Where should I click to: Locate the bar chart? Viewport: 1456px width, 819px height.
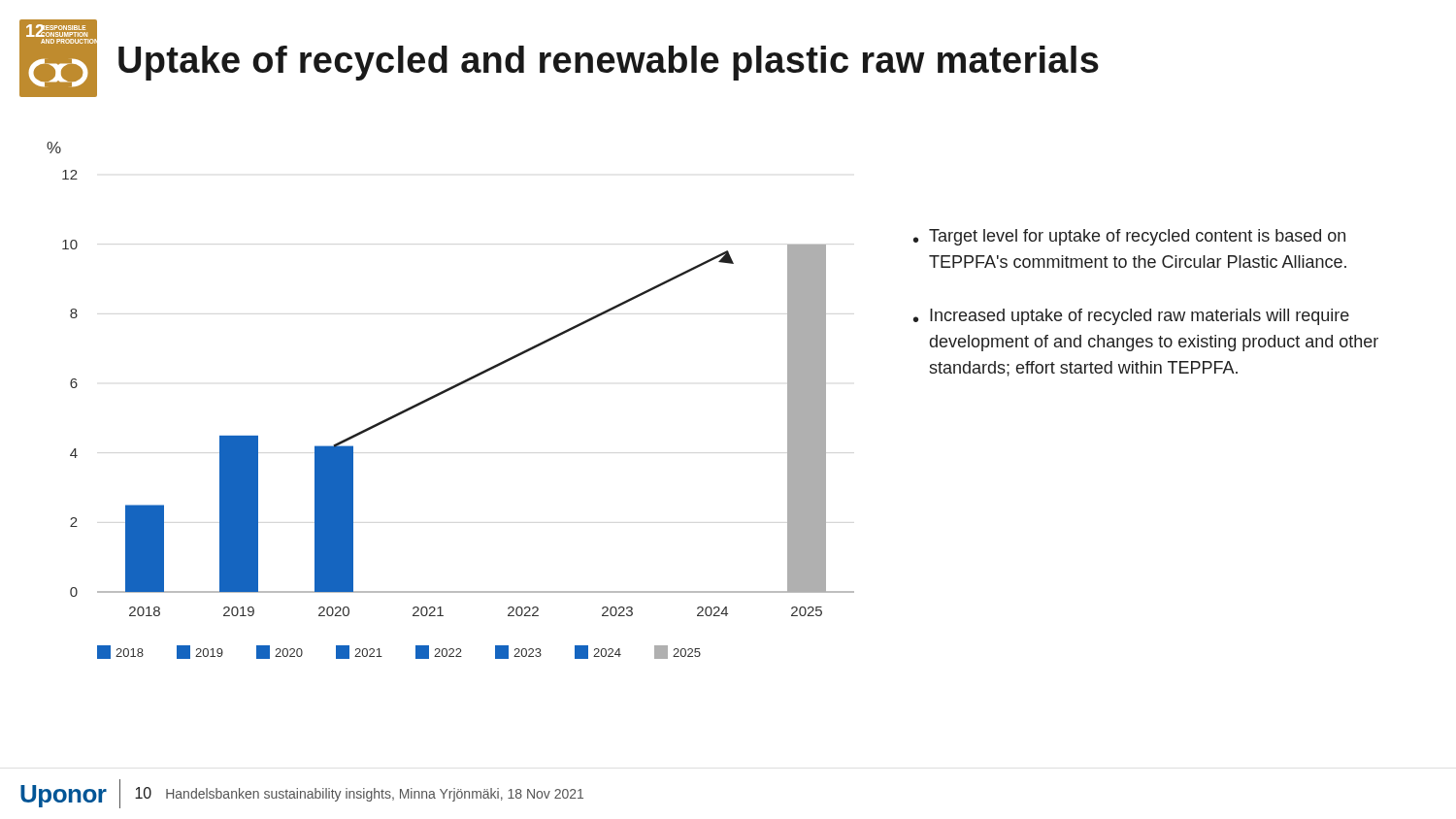coord(451,398)
